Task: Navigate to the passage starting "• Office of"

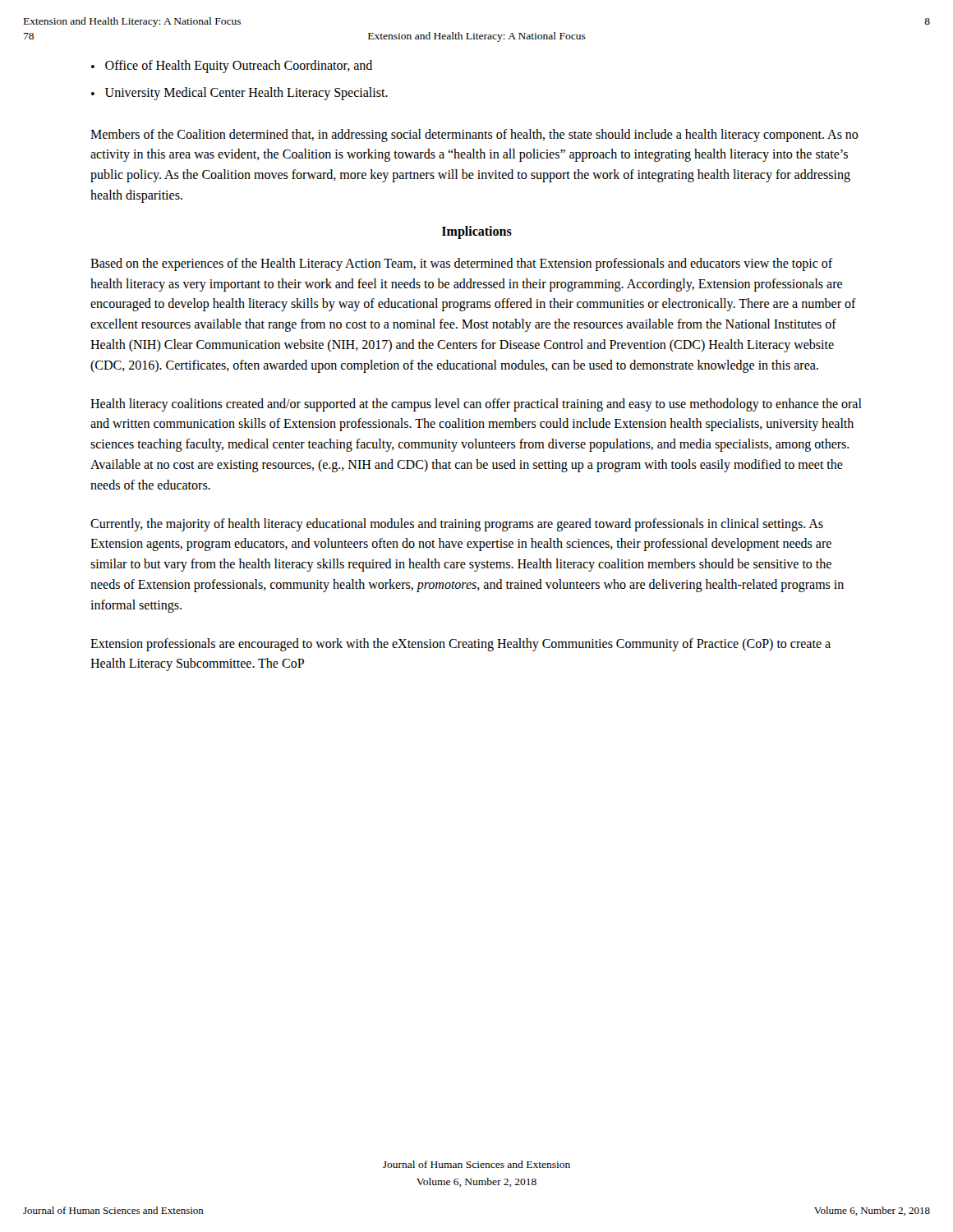Action: pos(231,67)
